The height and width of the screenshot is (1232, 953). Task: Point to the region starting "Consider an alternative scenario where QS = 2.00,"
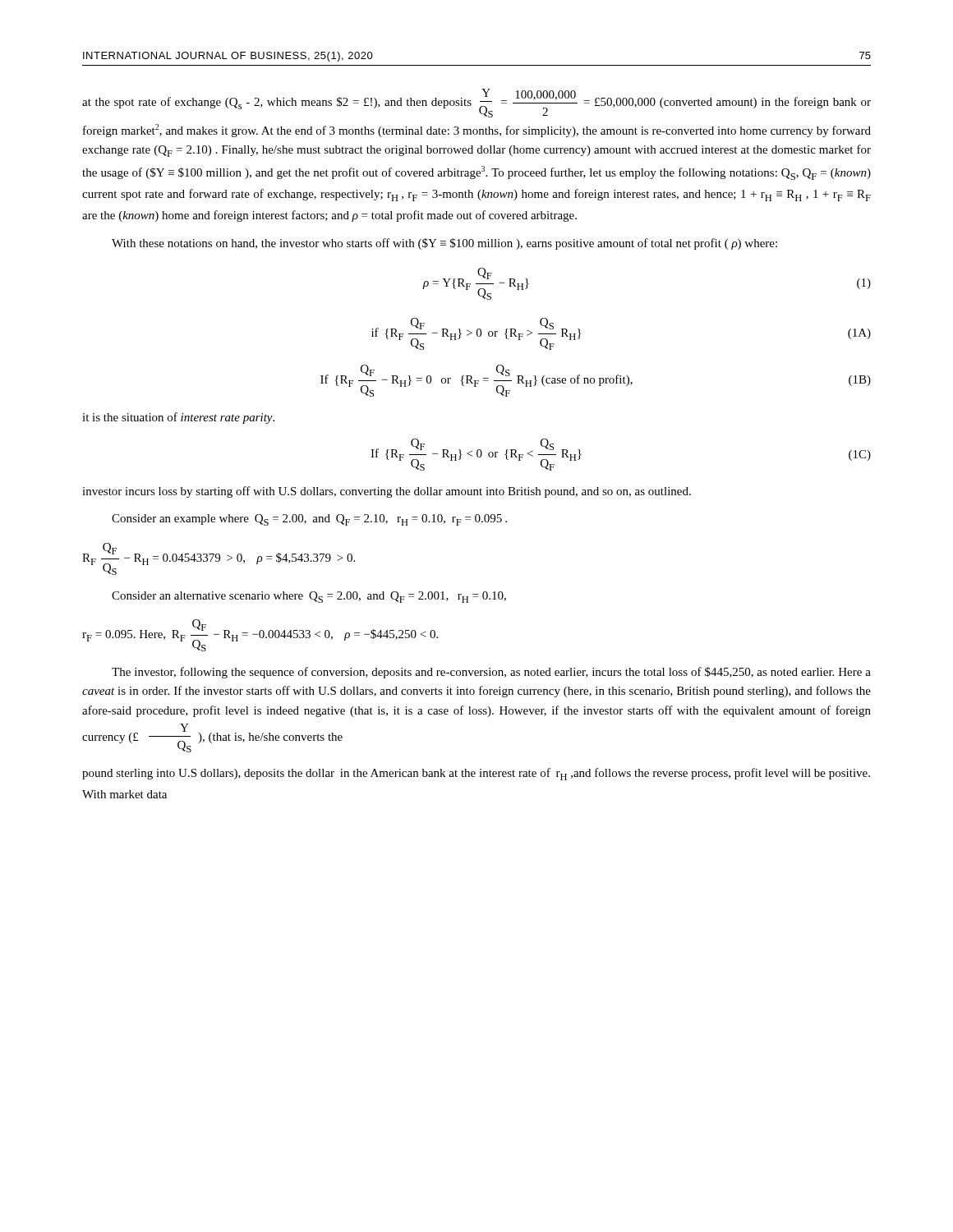[309, 597]
